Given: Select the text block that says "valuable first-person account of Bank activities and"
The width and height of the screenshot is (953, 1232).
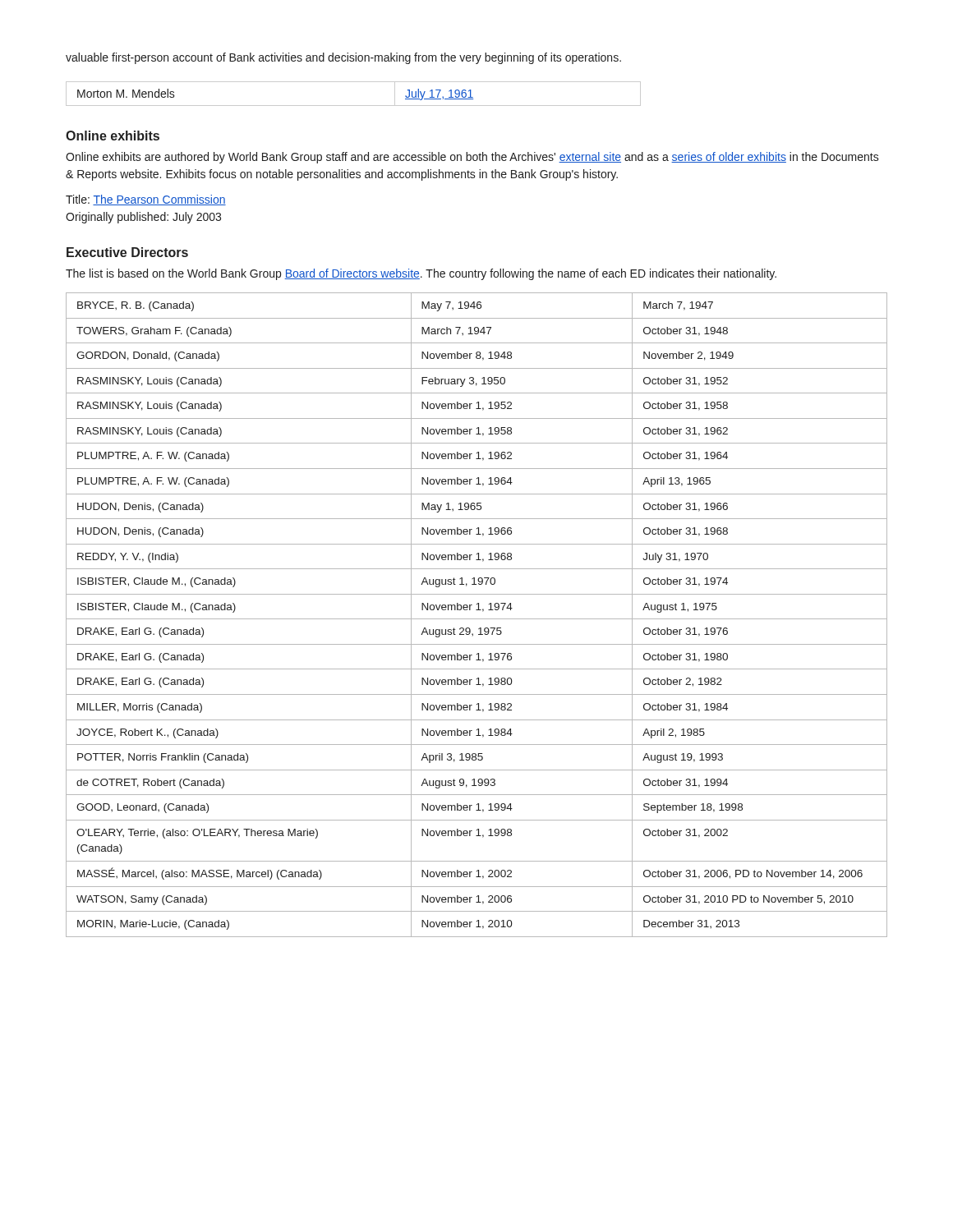Looking at the screenshot, I should point(344,57).
